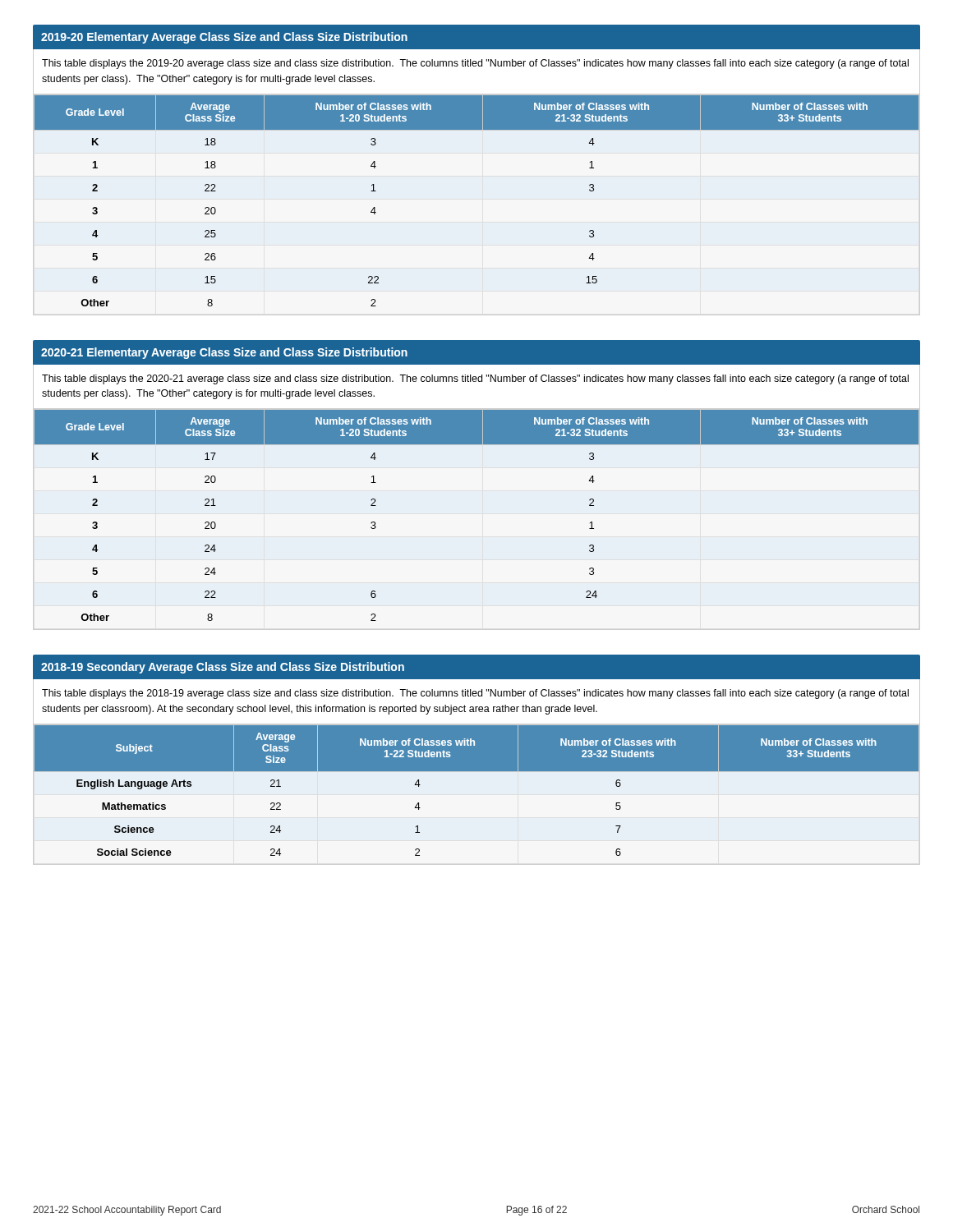The image size is (953, 1232).
Task: Click the passage that begins "This table displays the 2018-19 average class size"
Action: click(x=476, y=701)
